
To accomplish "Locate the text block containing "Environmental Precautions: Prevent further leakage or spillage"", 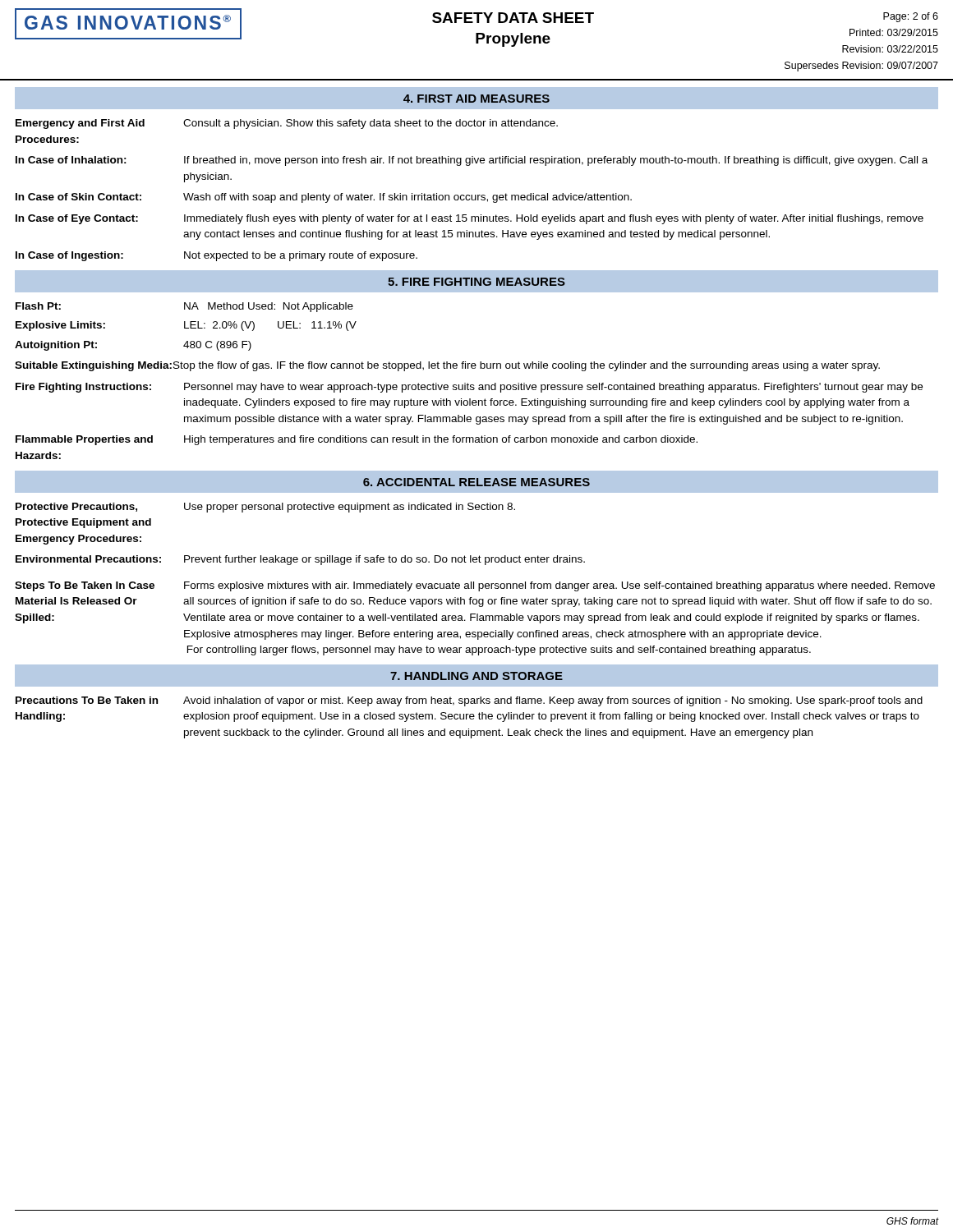I will (x=476, y=559).
